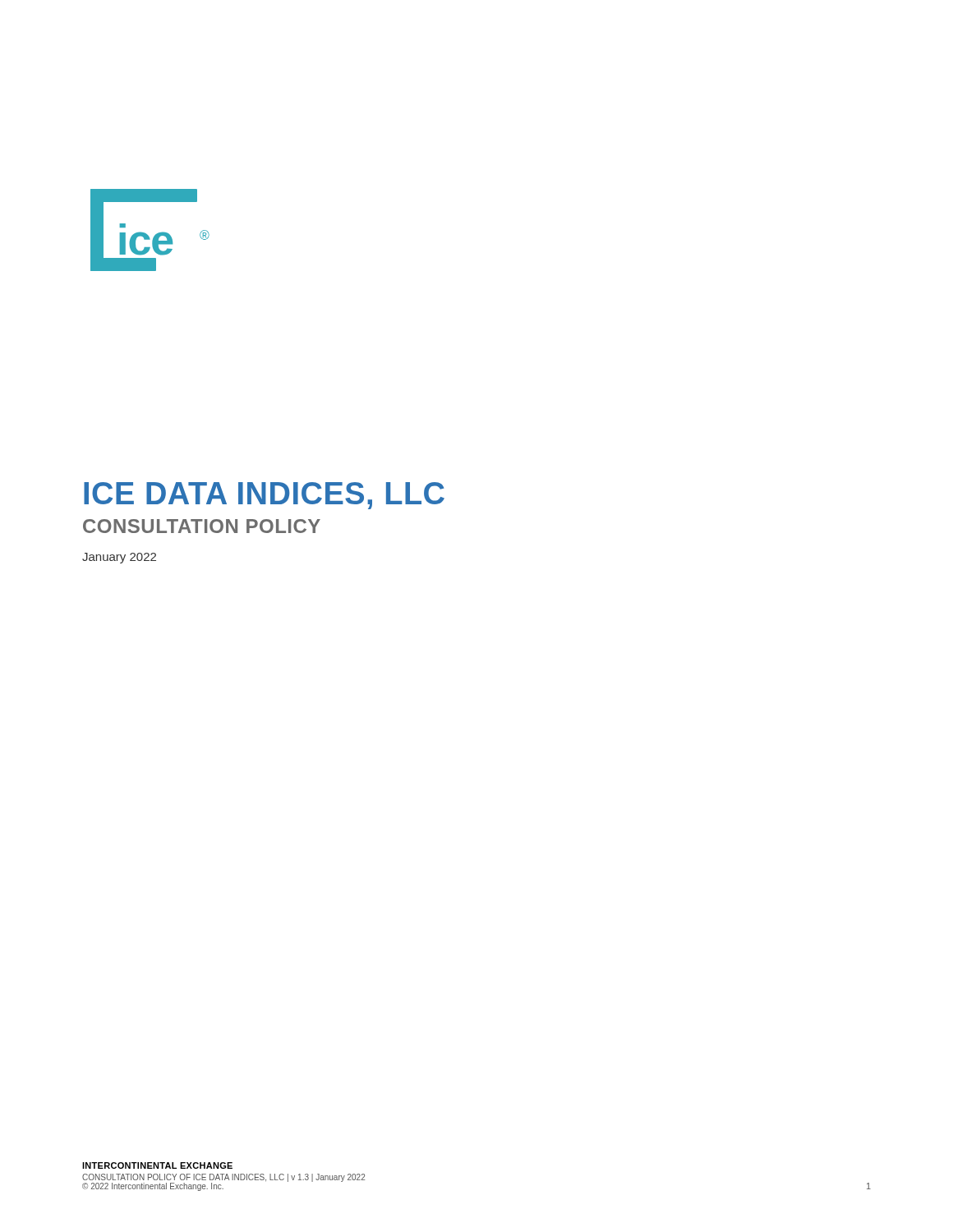The image size is (953, 1232).
Task: Select a logo
Action: [x=156, y=236]
